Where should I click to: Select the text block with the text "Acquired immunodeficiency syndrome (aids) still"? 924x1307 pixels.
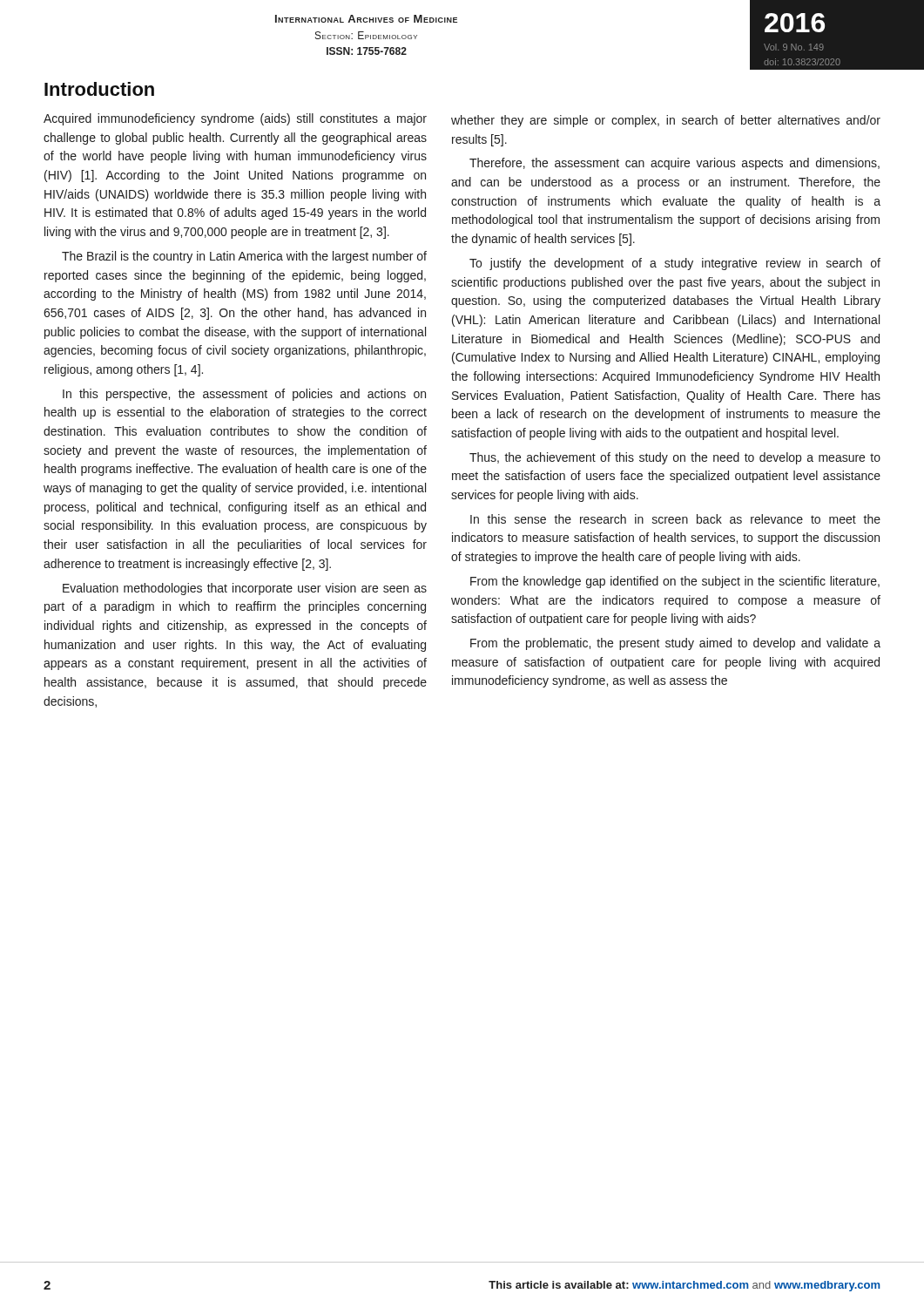click(235, 176)
